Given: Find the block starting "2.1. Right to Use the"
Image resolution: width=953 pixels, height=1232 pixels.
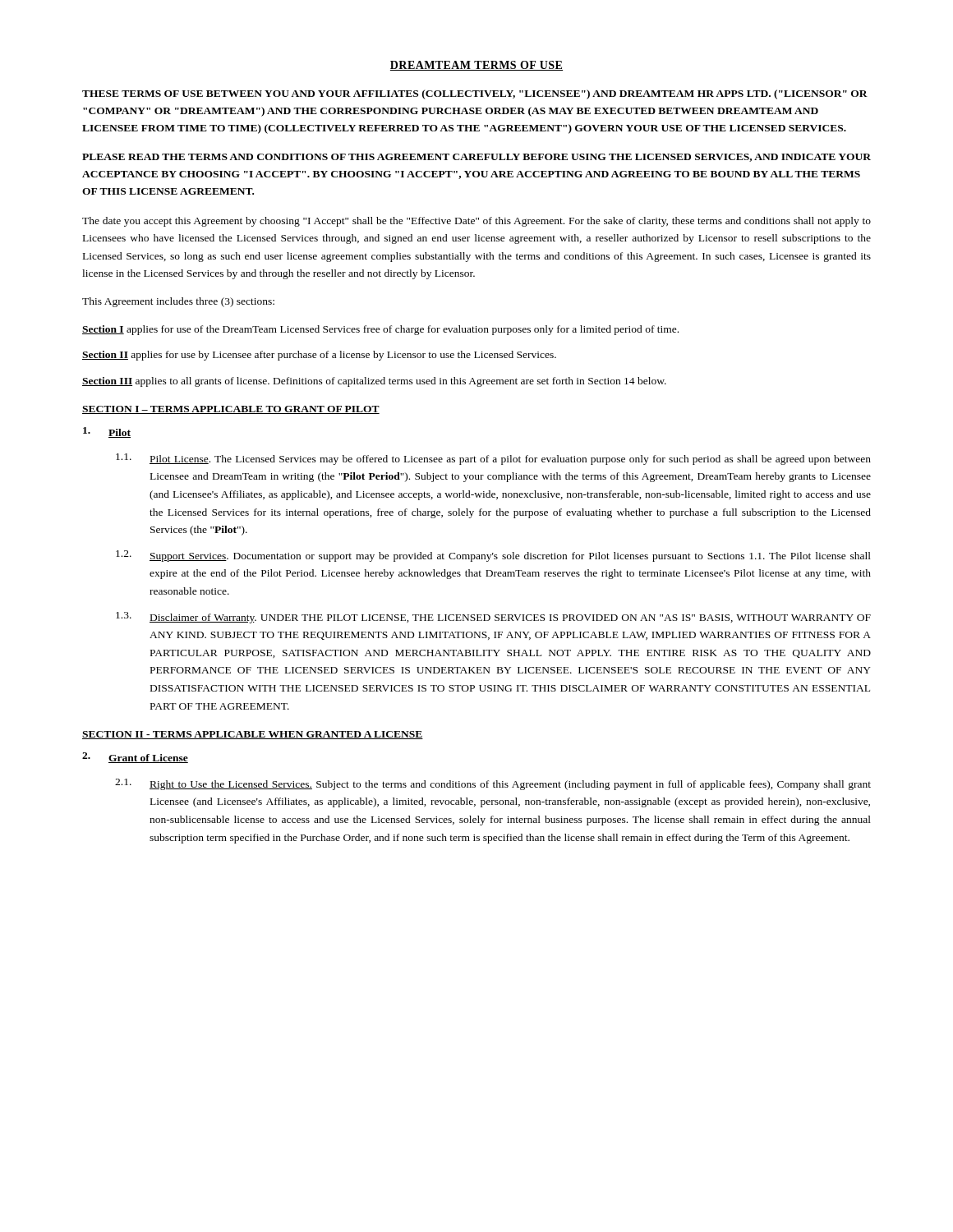Looking at the screenshot, I should coord(493,811).
